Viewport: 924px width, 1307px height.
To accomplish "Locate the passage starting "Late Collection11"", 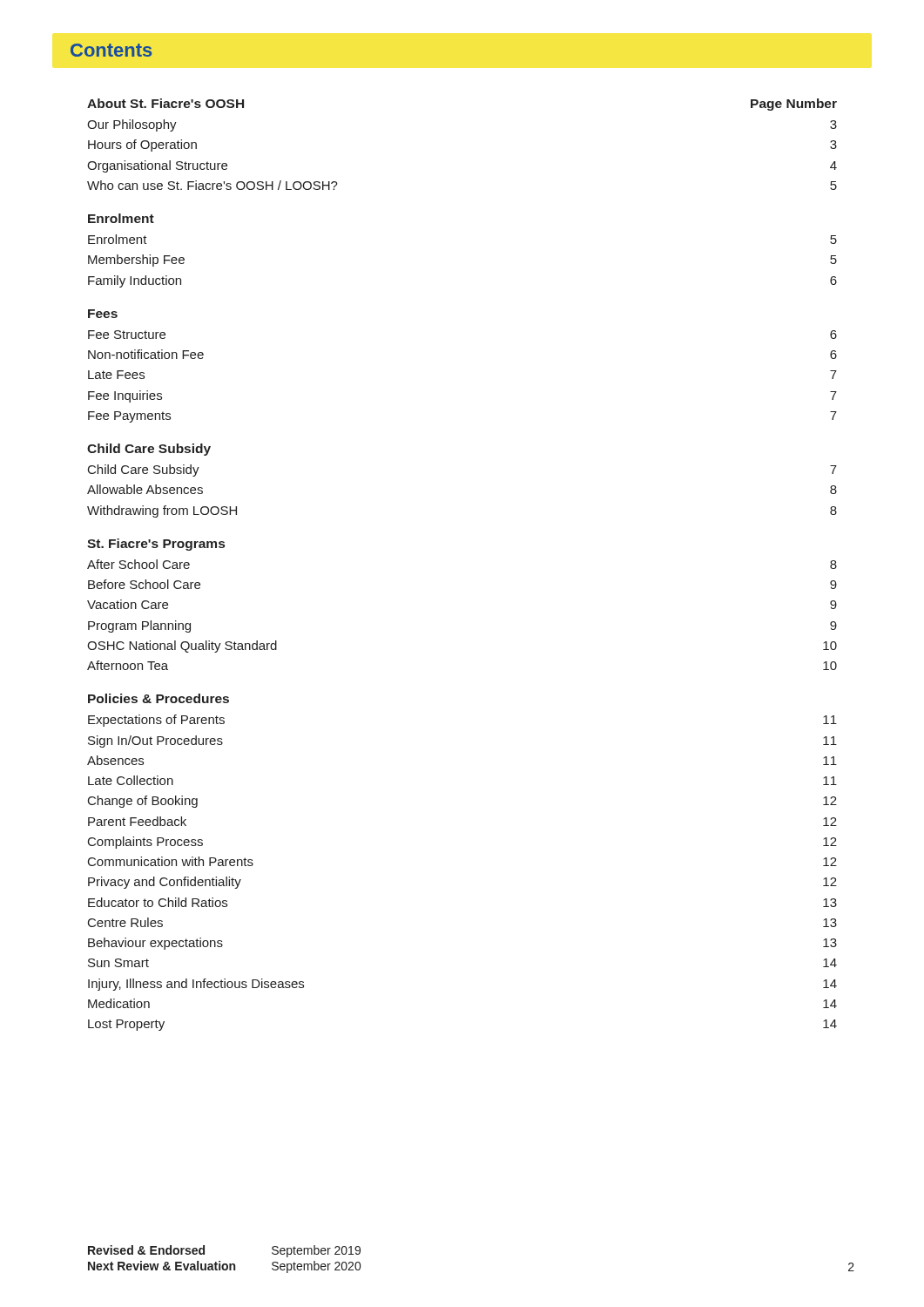I will 128,779.
